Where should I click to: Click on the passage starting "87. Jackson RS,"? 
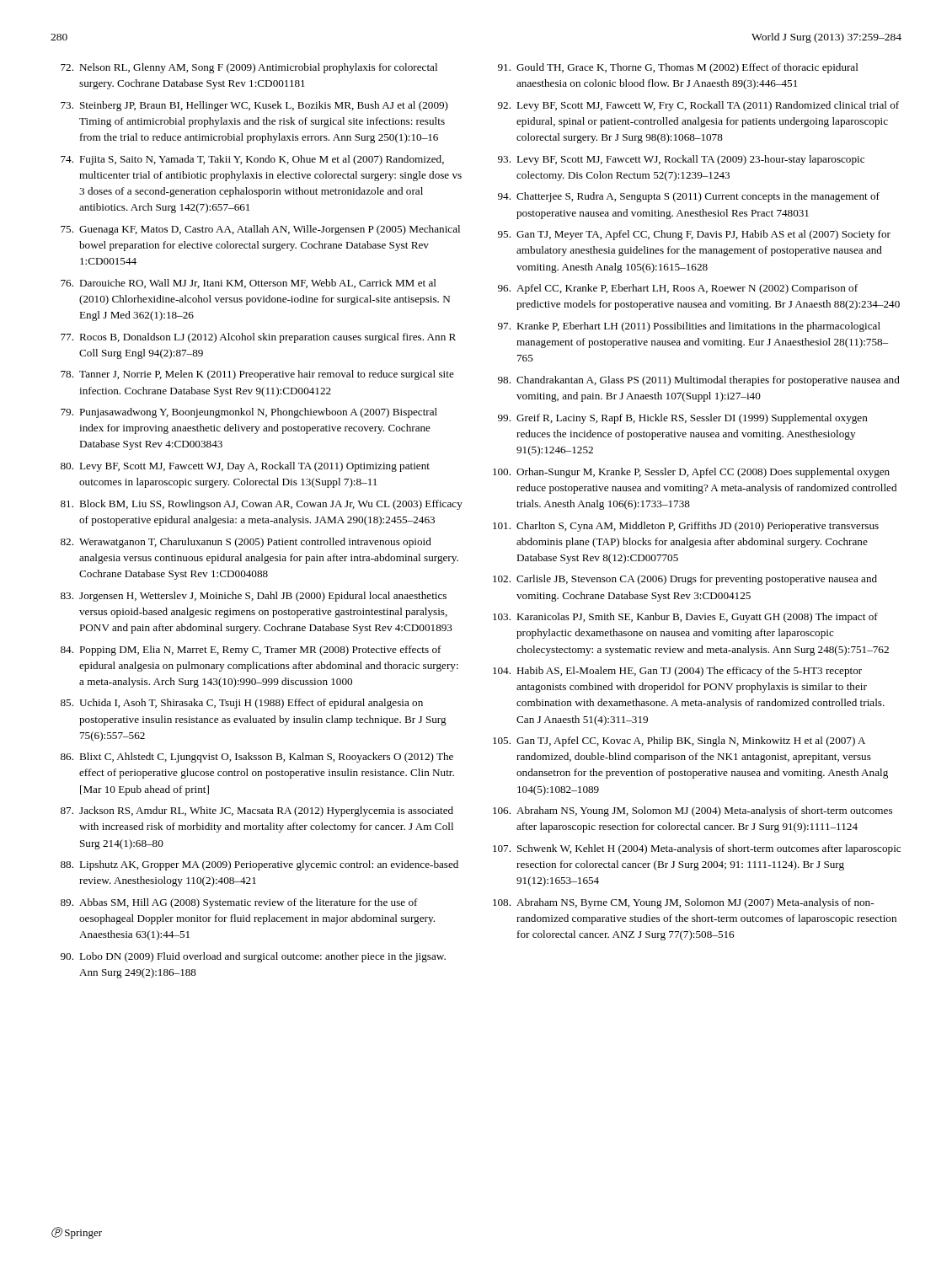coord(257,827)
